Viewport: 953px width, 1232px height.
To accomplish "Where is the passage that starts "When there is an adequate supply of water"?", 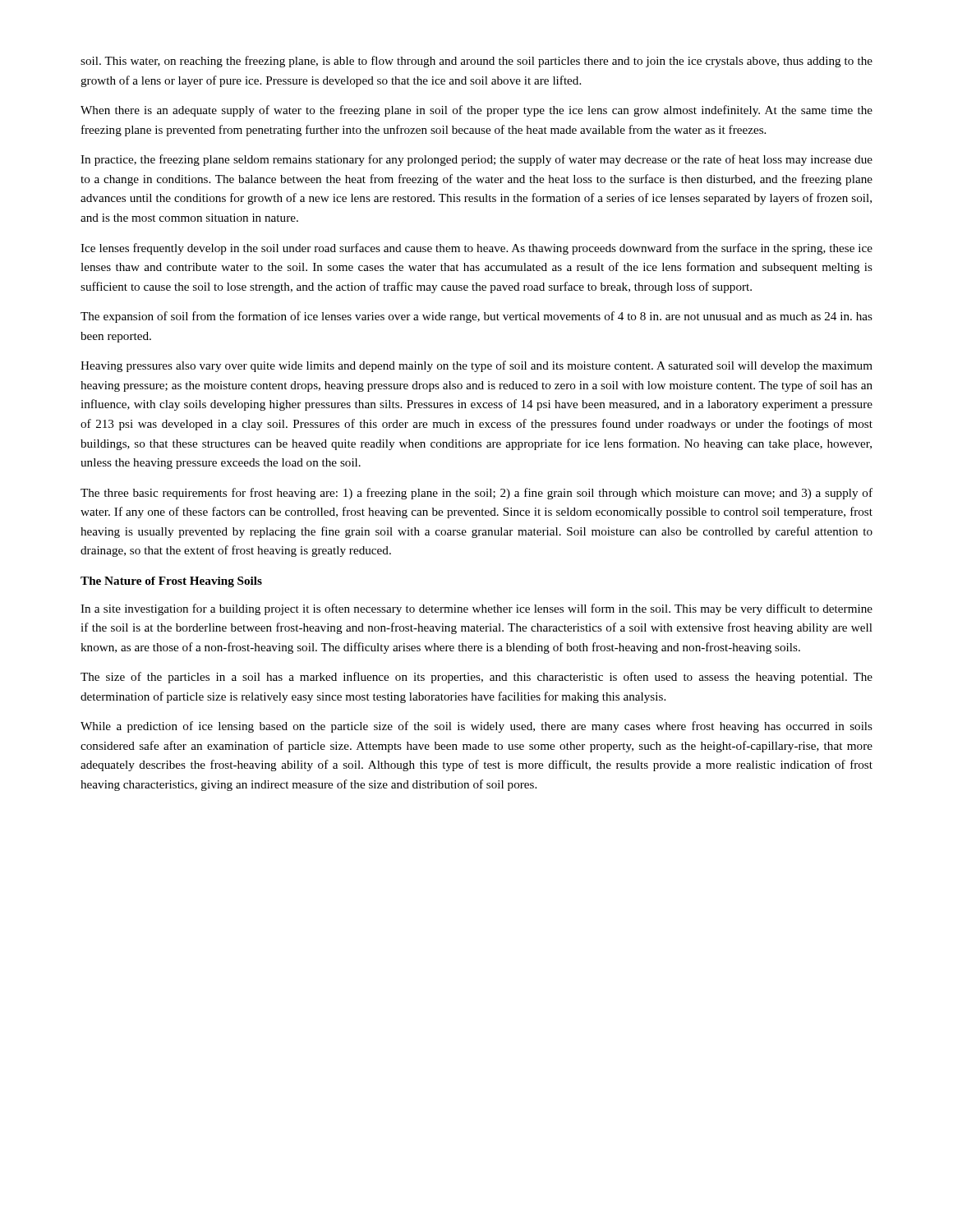I will (x=476, y=119).
